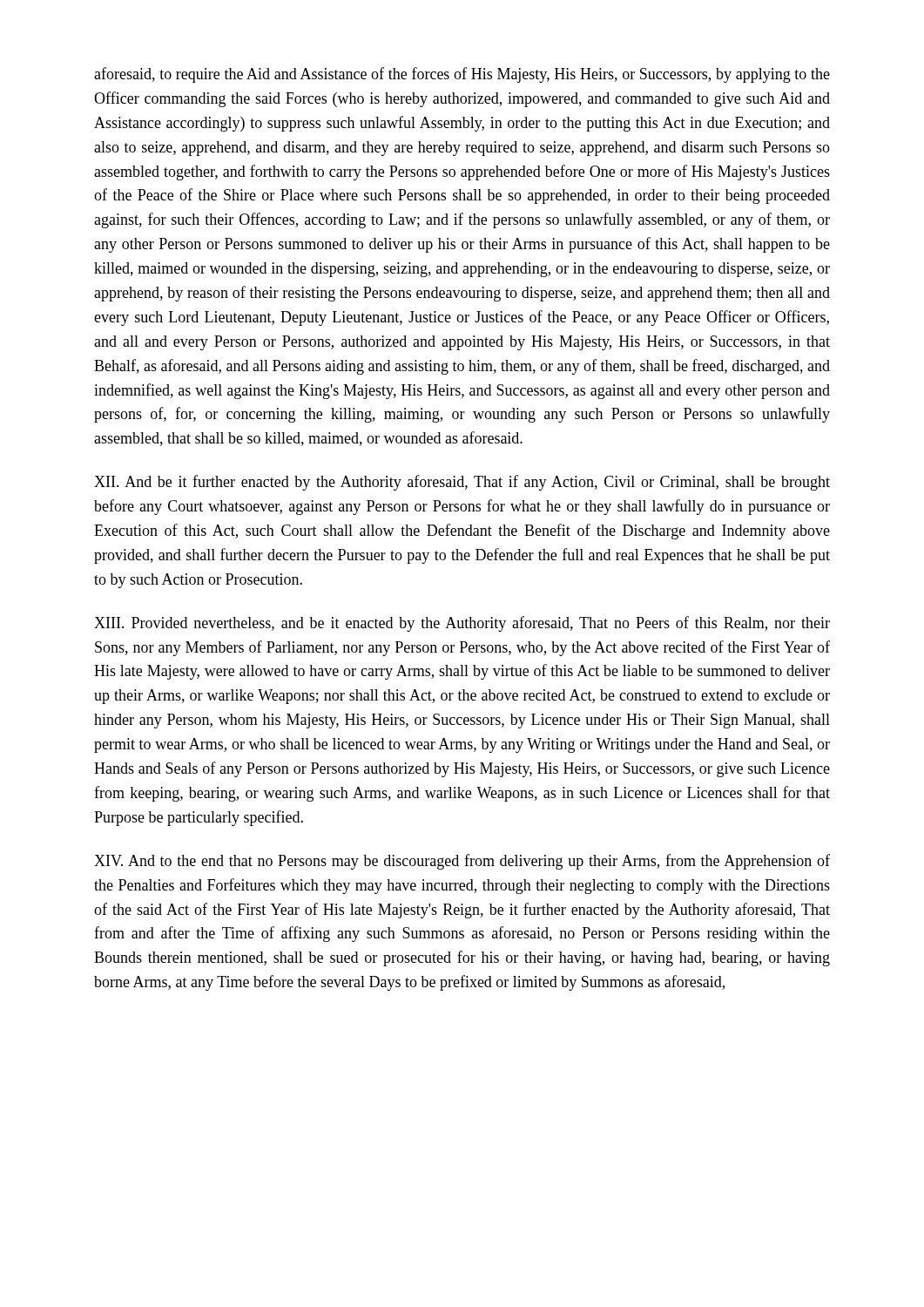This screenshot has height=1307, width=924.
Task: Point to the block beginning "aforesaid, to require the Aid and Assistance"
Action: point(462,256)
